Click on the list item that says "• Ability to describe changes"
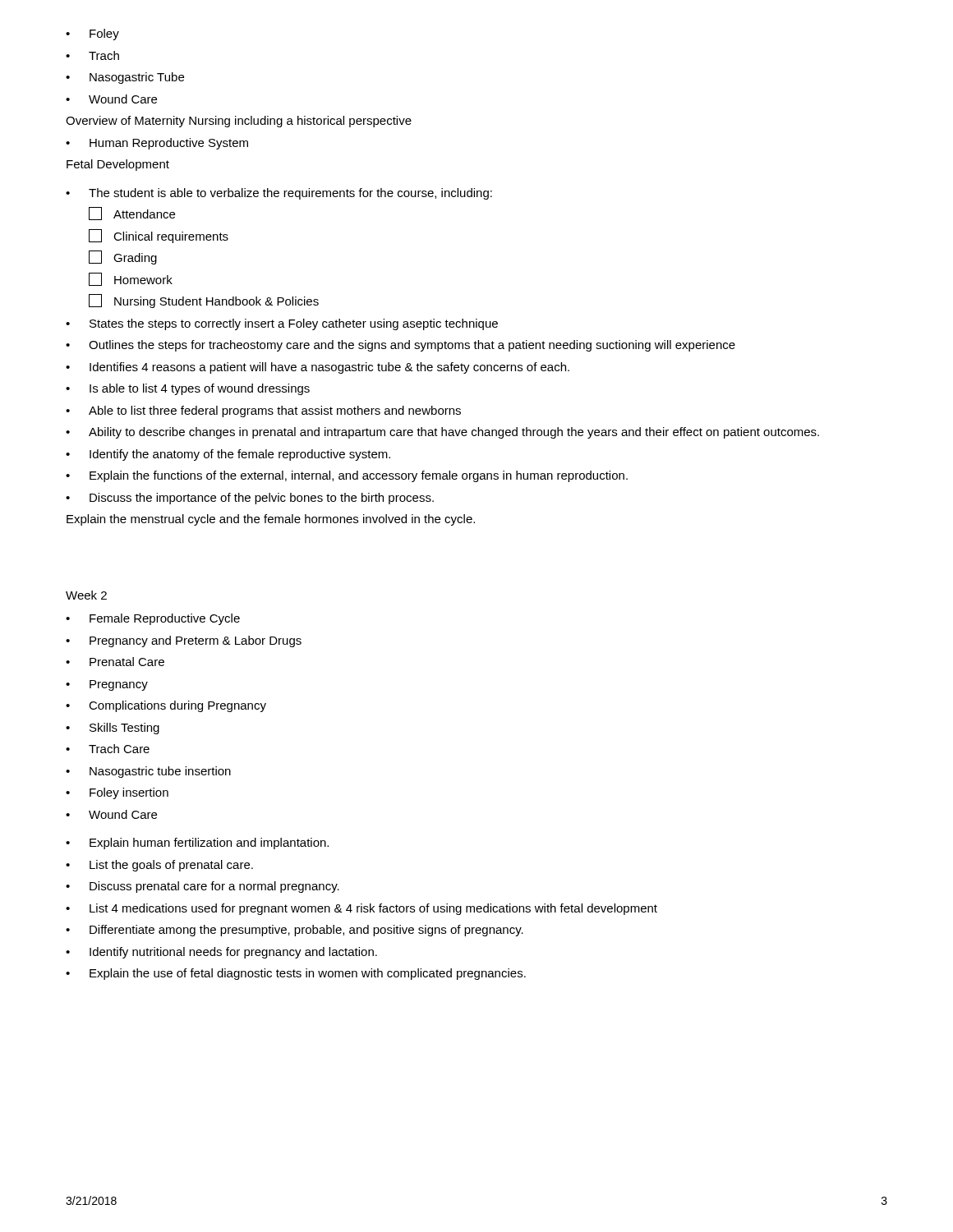953x1232 pixels. [x=443, y=432]
